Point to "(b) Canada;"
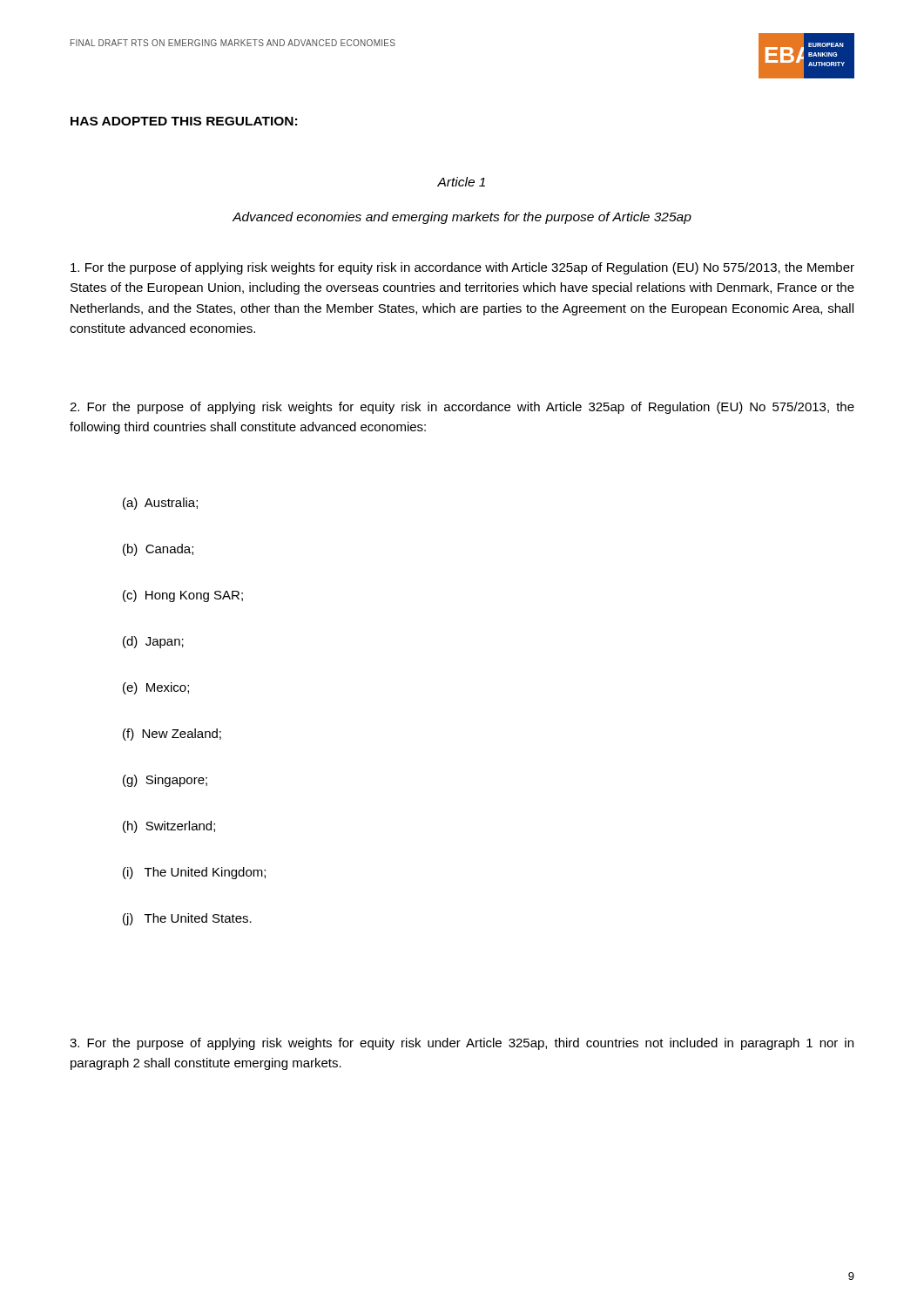The height and width of the screenshot is (1307, 924). point(158,548)
